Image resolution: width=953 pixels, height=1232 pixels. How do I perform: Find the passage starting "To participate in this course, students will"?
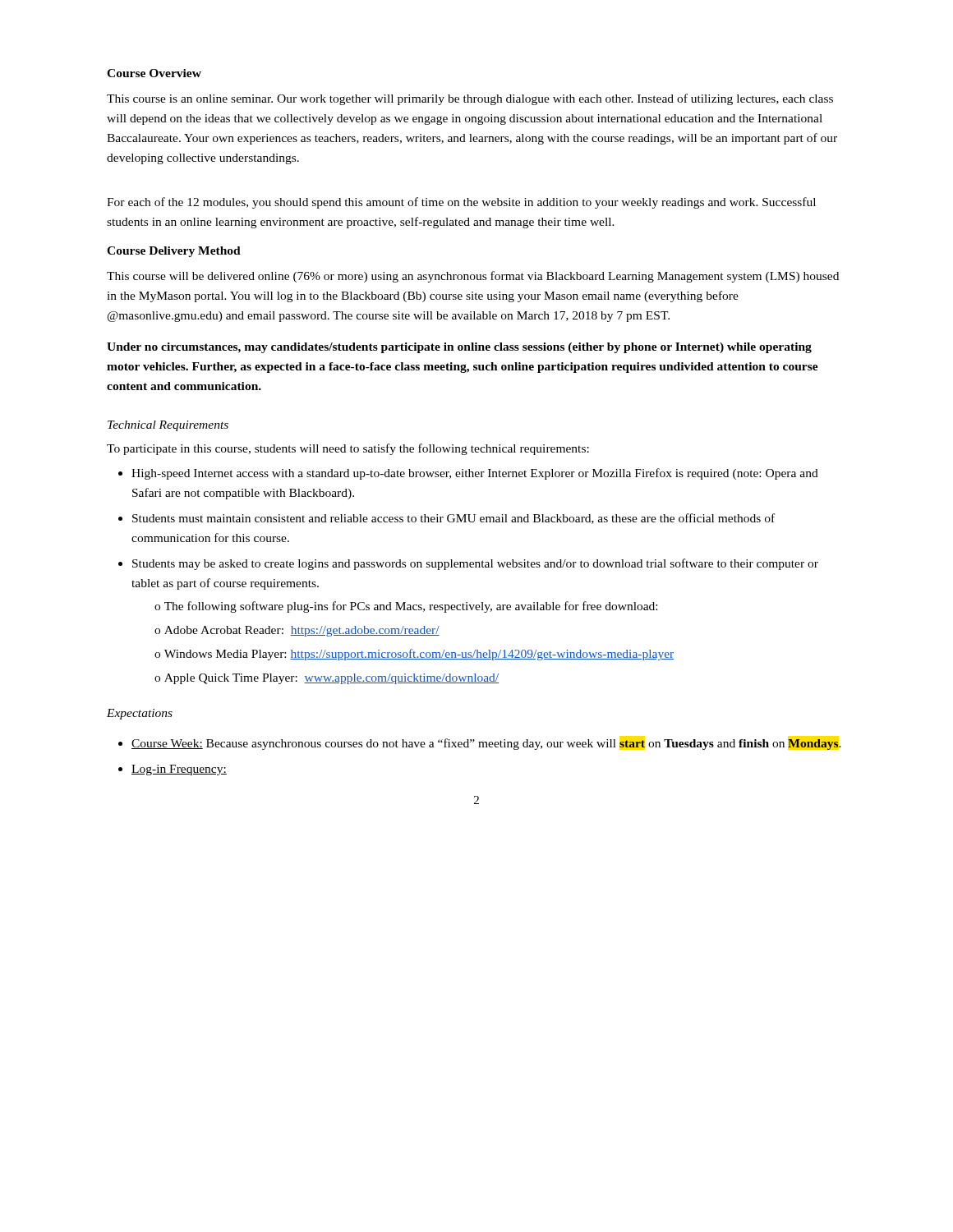pos(348,448)
